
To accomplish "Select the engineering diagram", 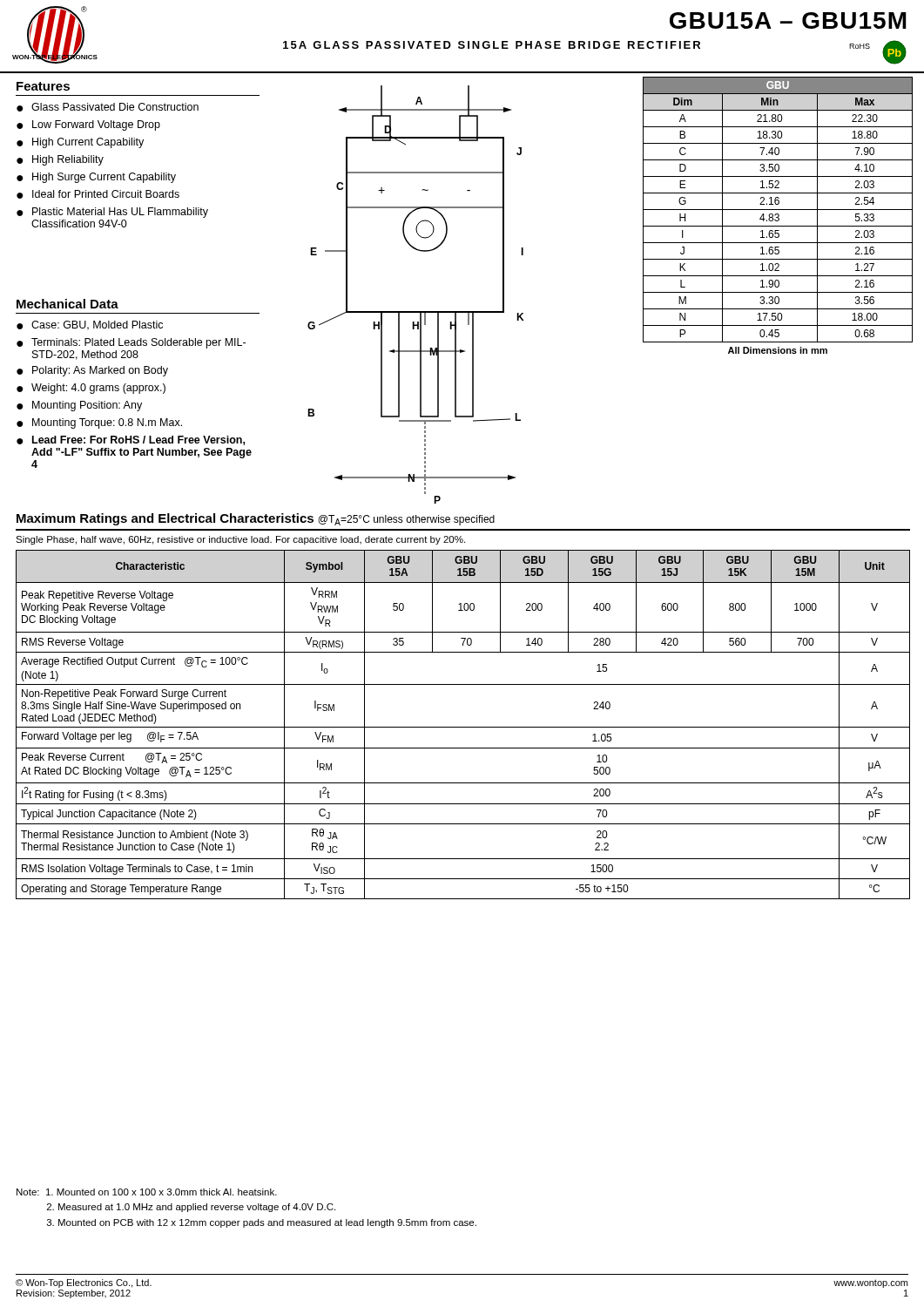I will pyautogui.click(x=447, y=290).
